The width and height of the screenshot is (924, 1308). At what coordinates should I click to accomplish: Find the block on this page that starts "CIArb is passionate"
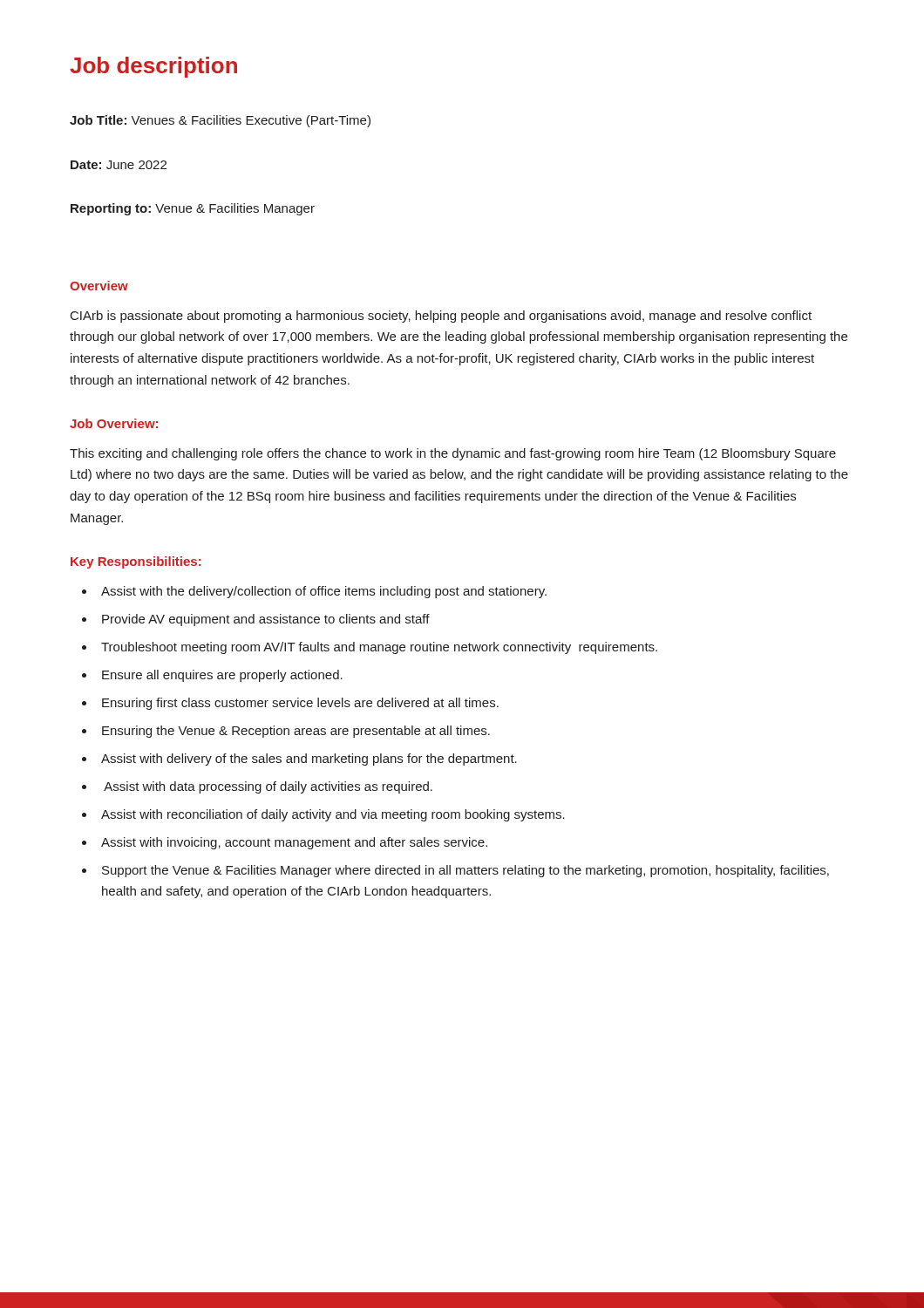pos(459,347)
